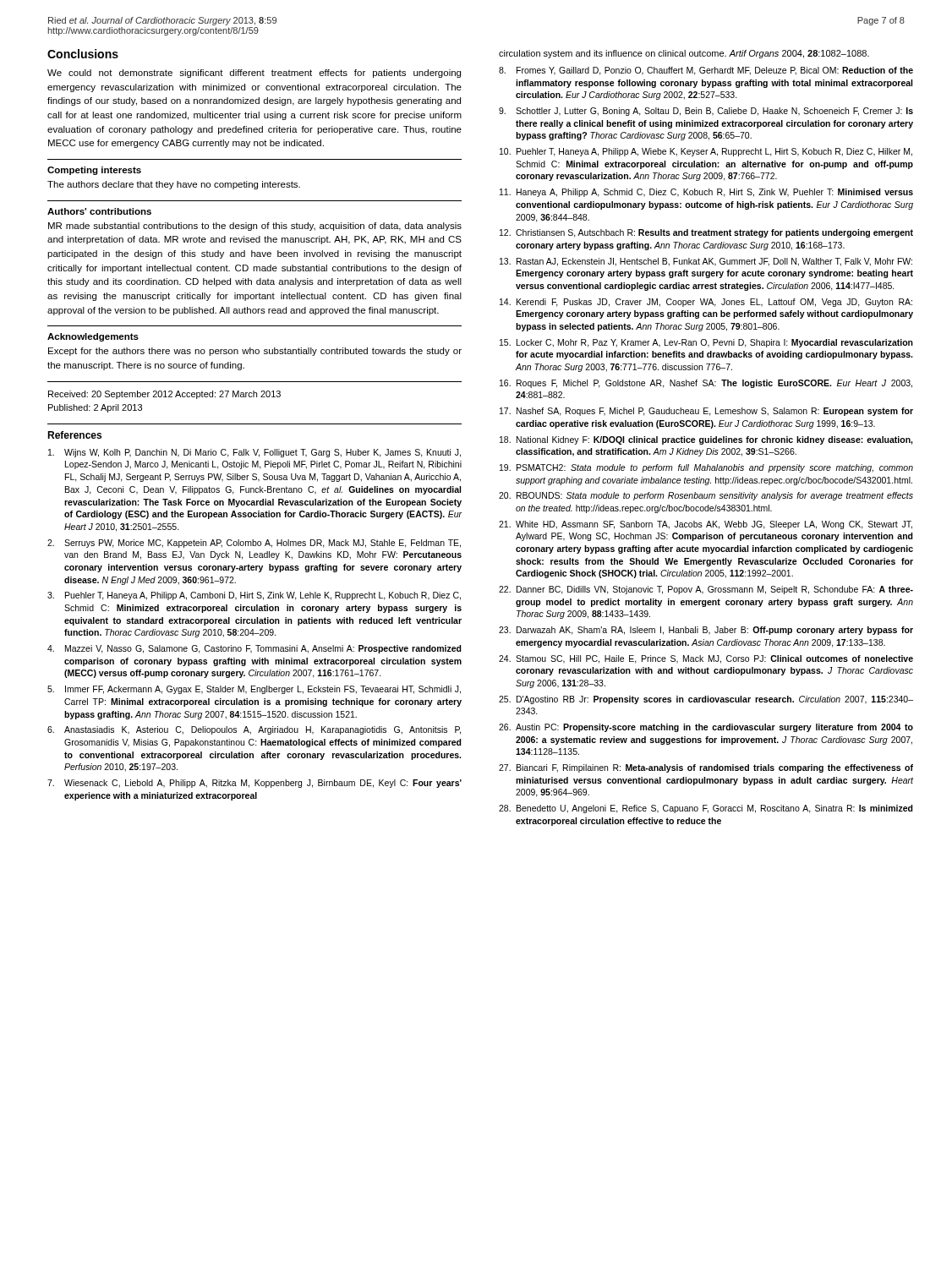The width and height of the screenshot is (952, 1268).
Task: Click on the text starting "4. Mazzei V, Nasso G,"
Action: point(254,661)
